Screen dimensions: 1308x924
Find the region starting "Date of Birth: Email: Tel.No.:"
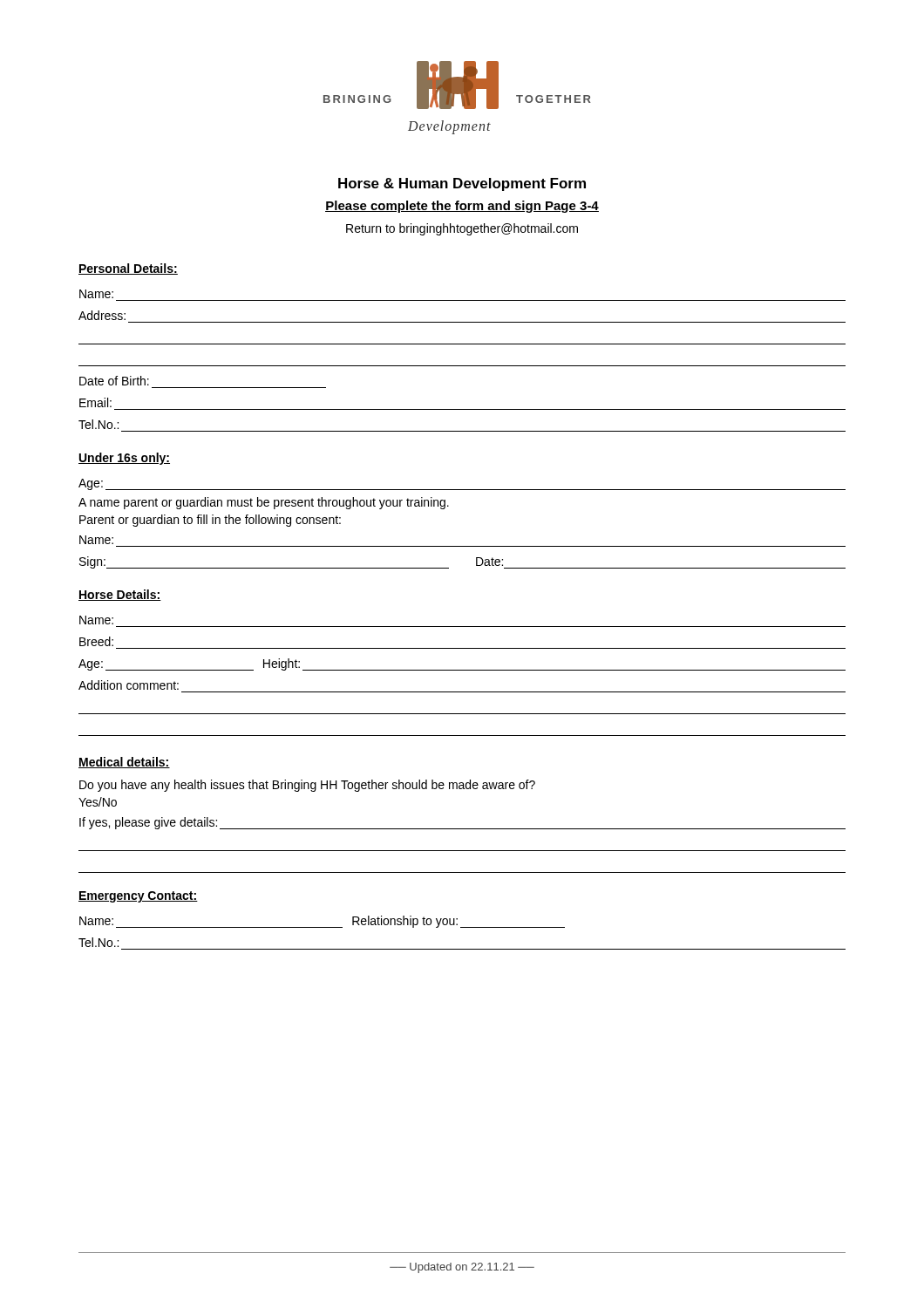462,402
